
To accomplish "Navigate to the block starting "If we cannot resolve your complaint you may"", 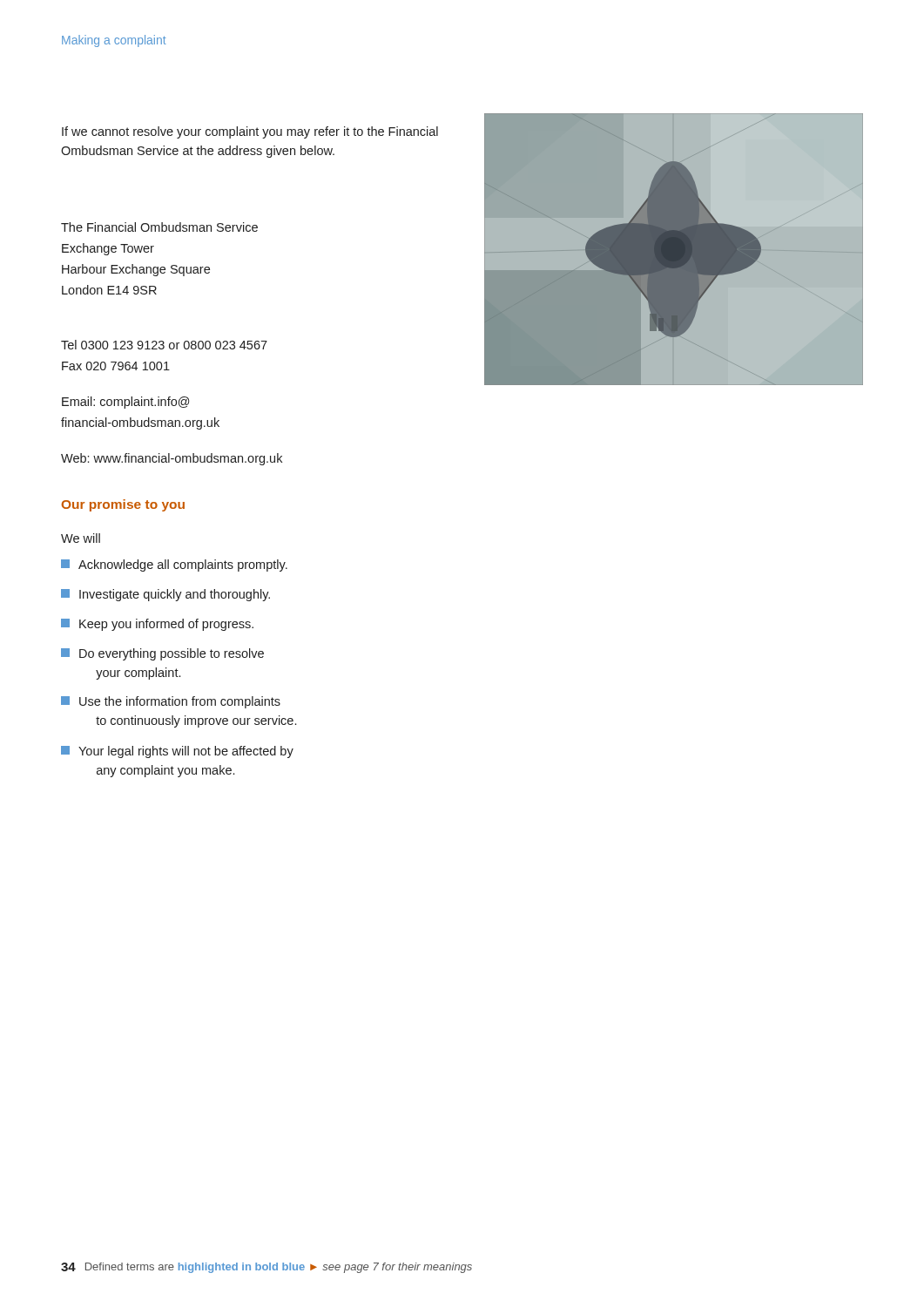I will click(x=250, y=141).
